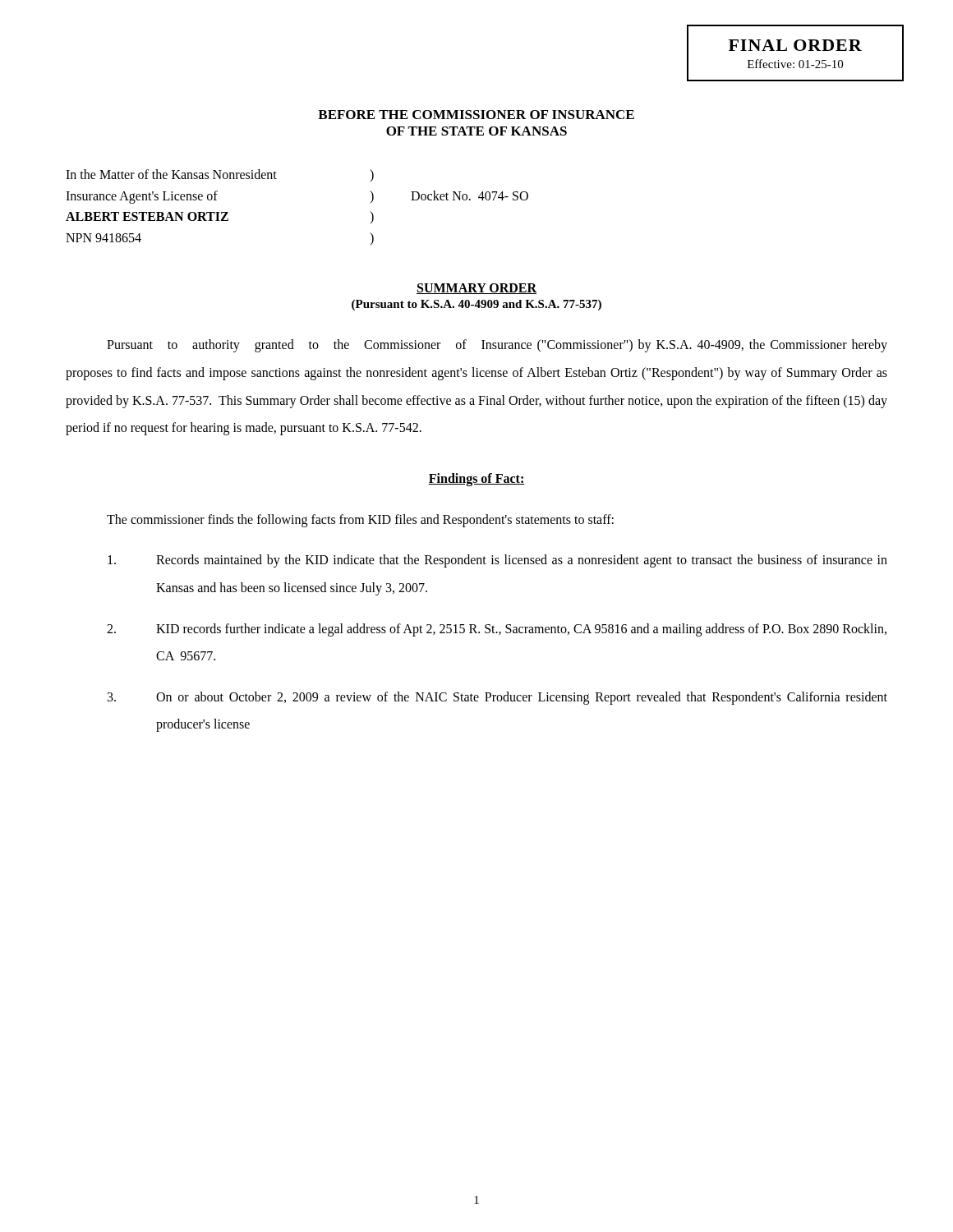Select the section header containing "BEFORE THE COMMISSIONER OF INSURANCE OF"
Image resolution: width=953 pixels, height=1232 pixels.
pyautogui.click(x=476, y=123)
